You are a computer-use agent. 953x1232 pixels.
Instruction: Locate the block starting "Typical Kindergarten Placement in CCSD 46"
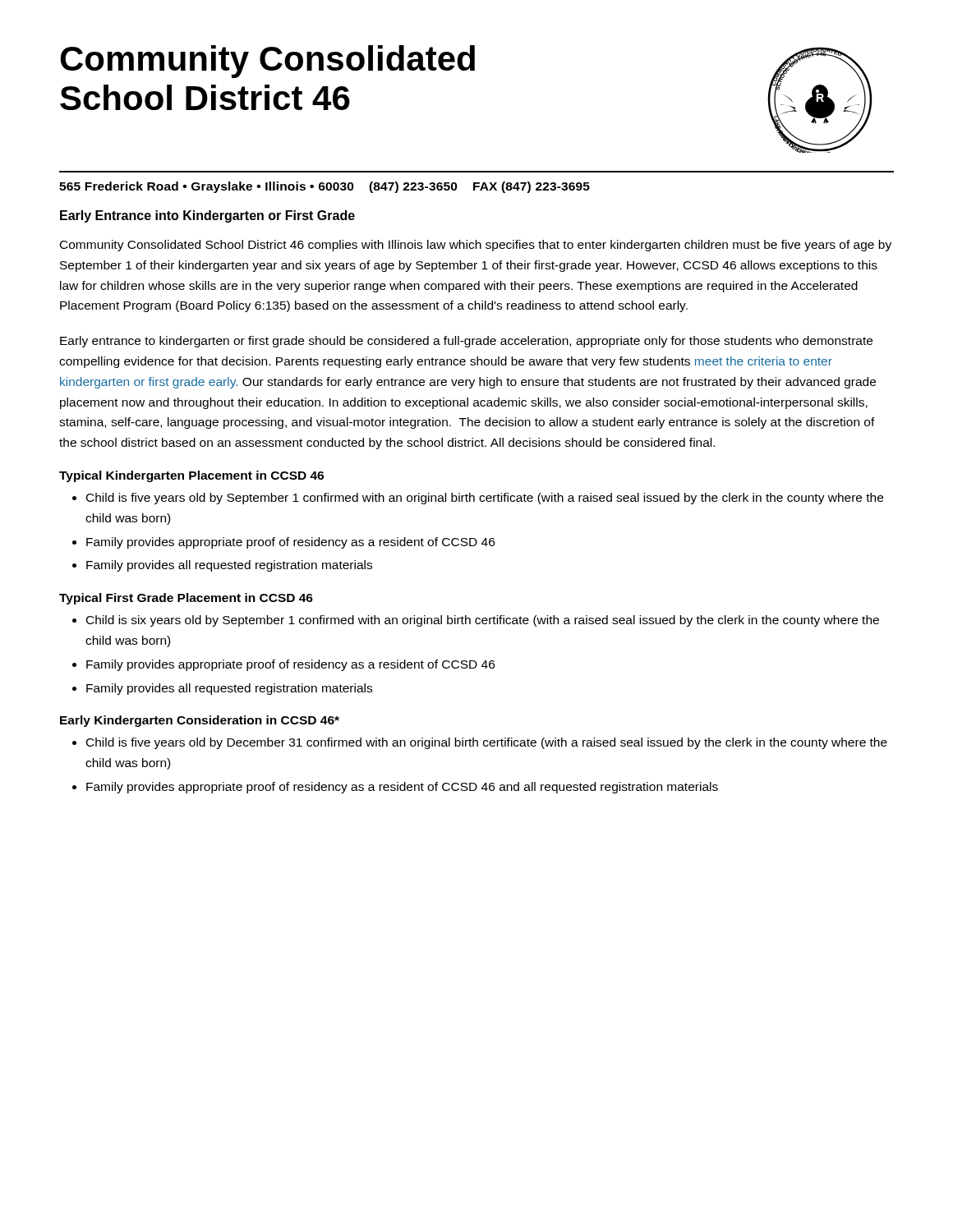pos(192,475)
